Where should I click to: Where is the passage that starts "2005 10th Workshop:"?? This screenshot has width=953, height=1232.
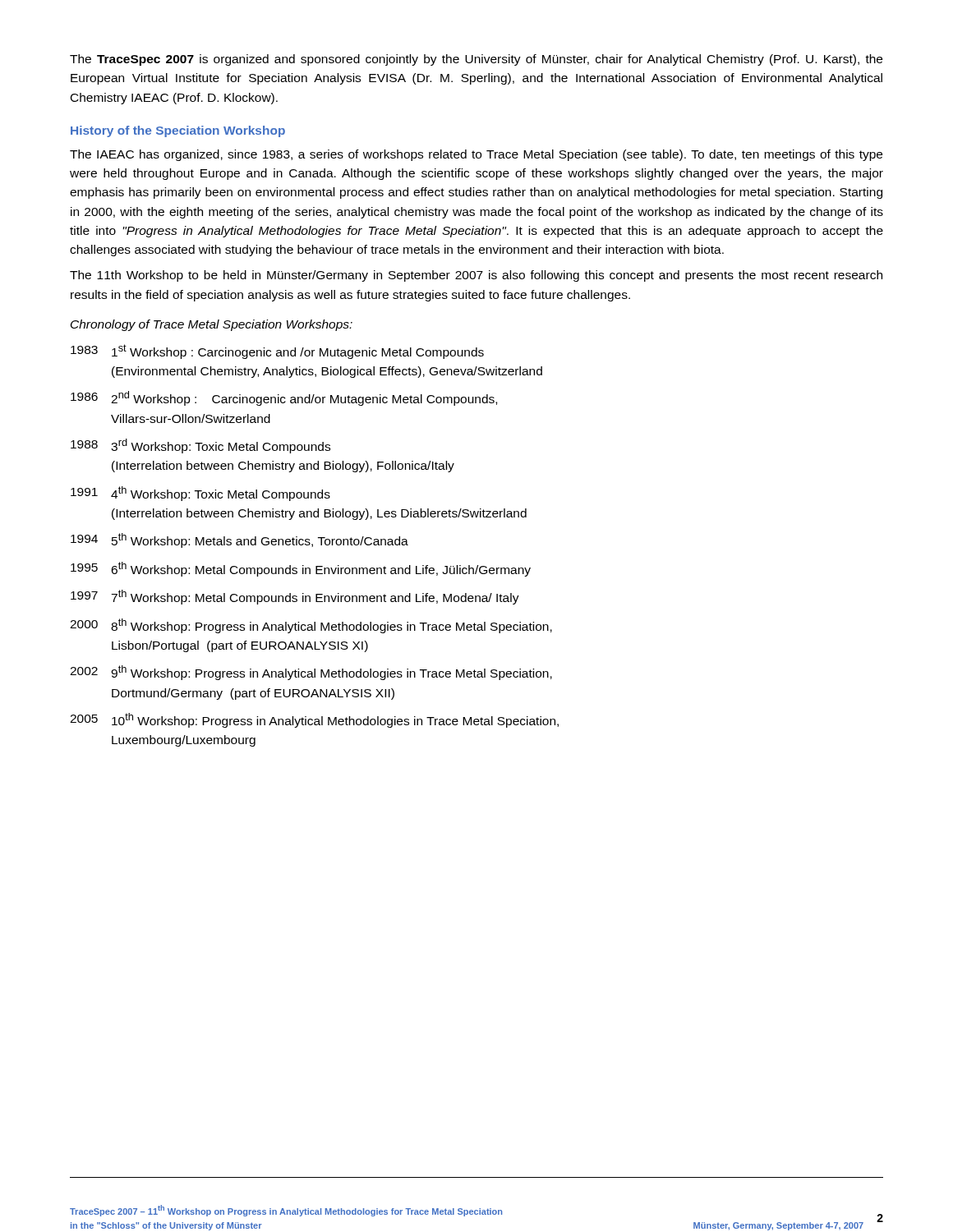[476, 729]
